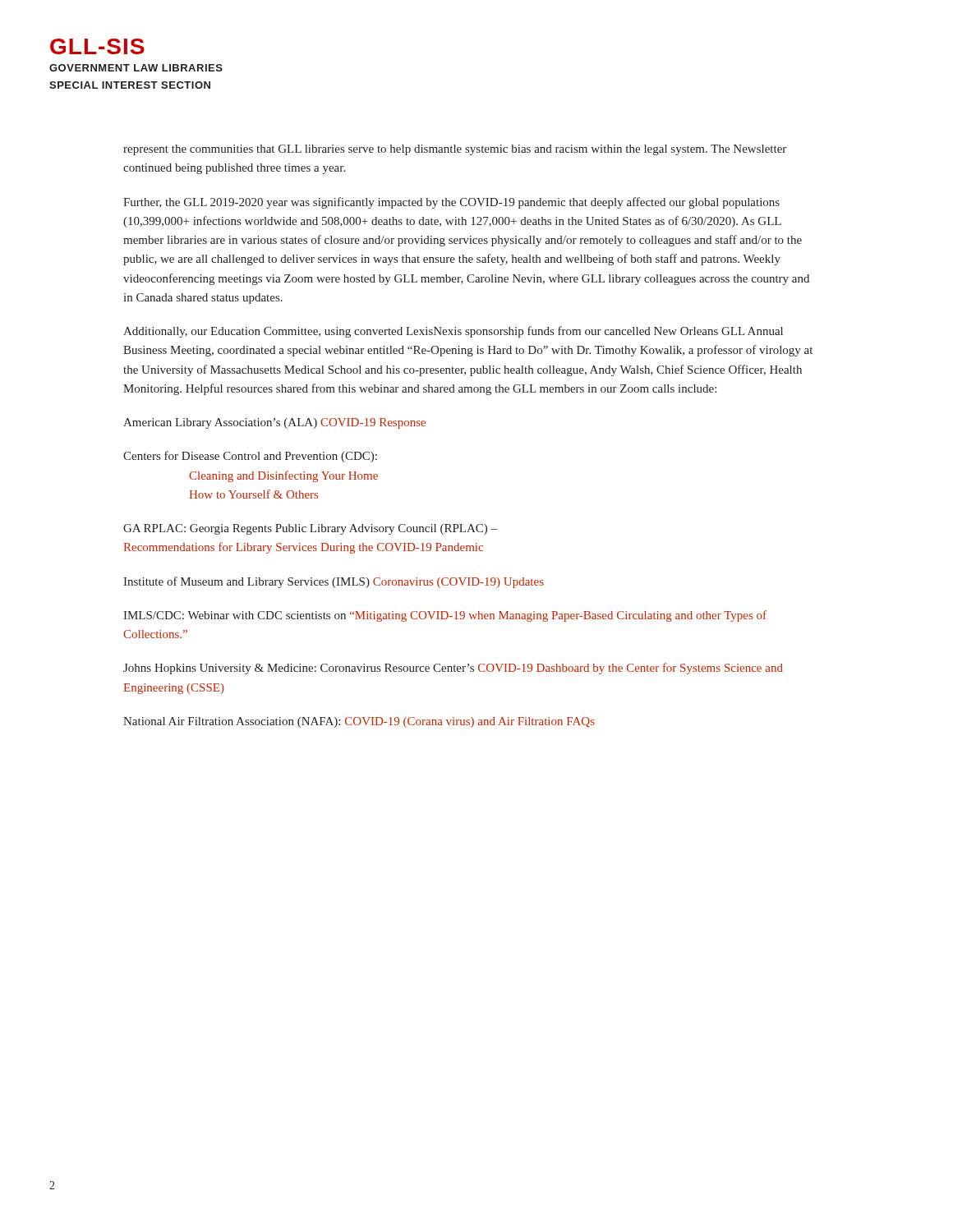Where is the passage that starts "IMLS/CDC: Webinar with CDC scientists"?
Image resolution: width=953 pixels, height=1232 pixels.
pos(468,625)
